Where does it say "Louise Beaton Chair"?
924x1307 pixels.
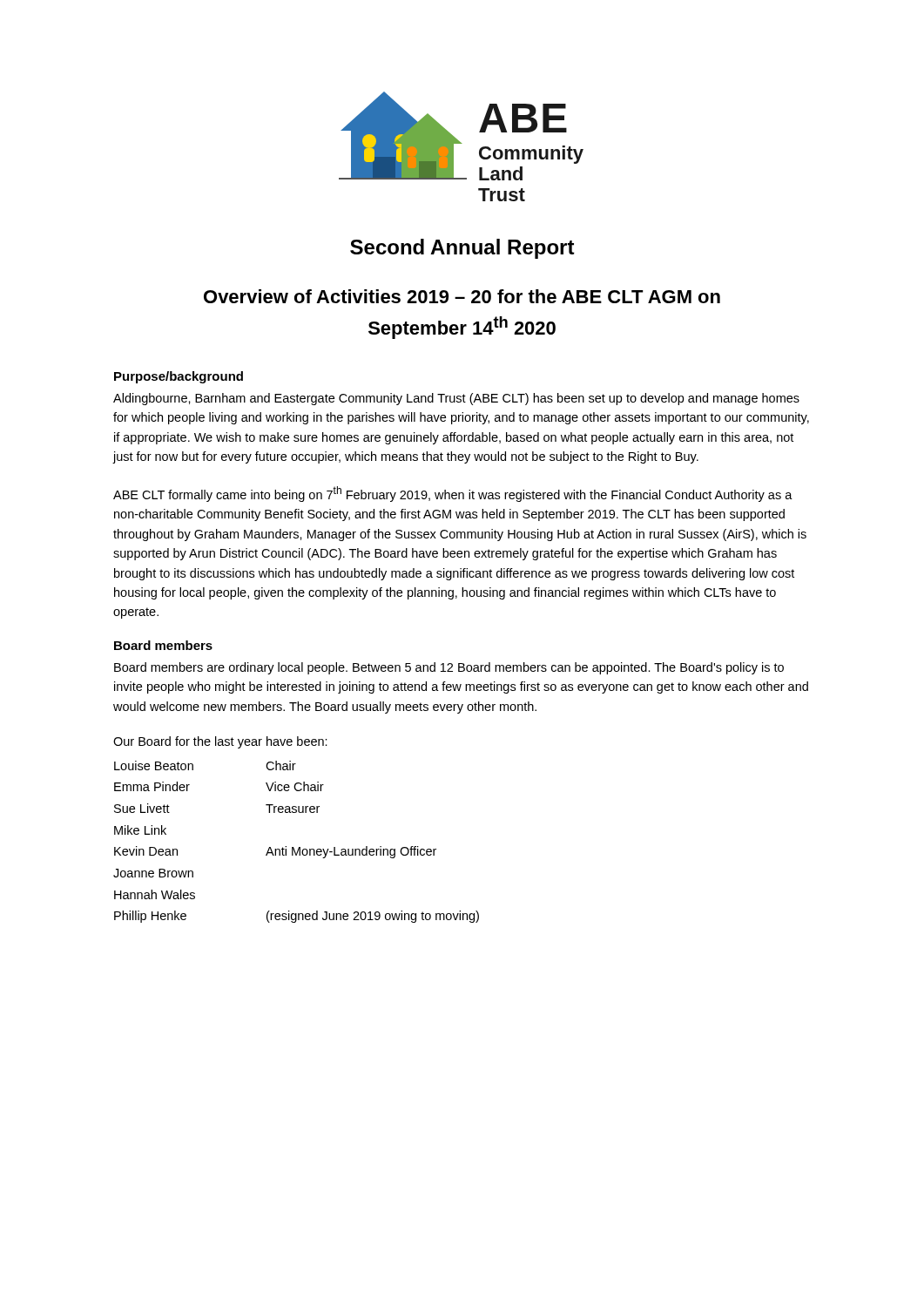coord(158,765)
